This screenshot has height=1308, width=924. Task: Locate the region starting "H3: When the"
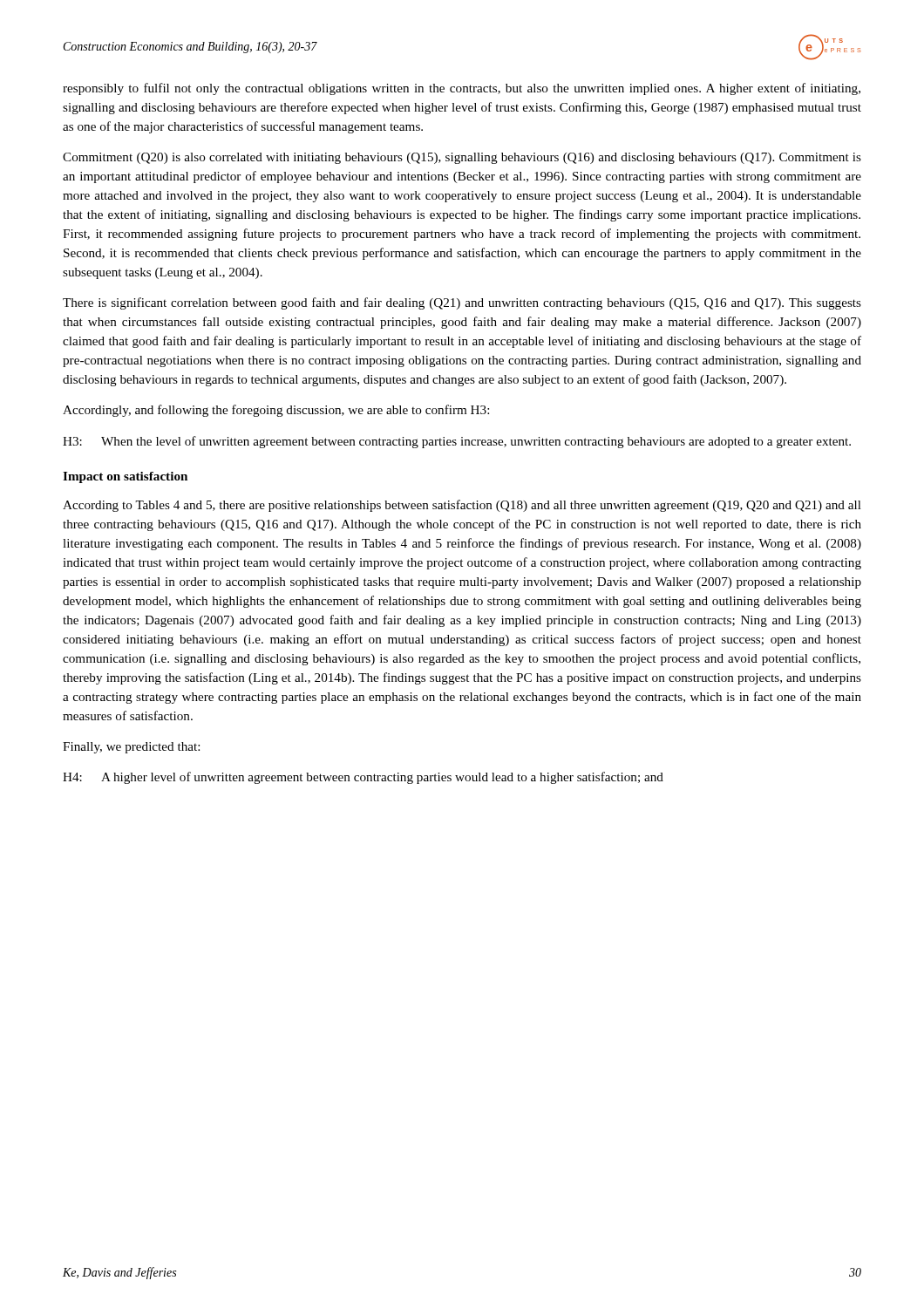[462, 441]
